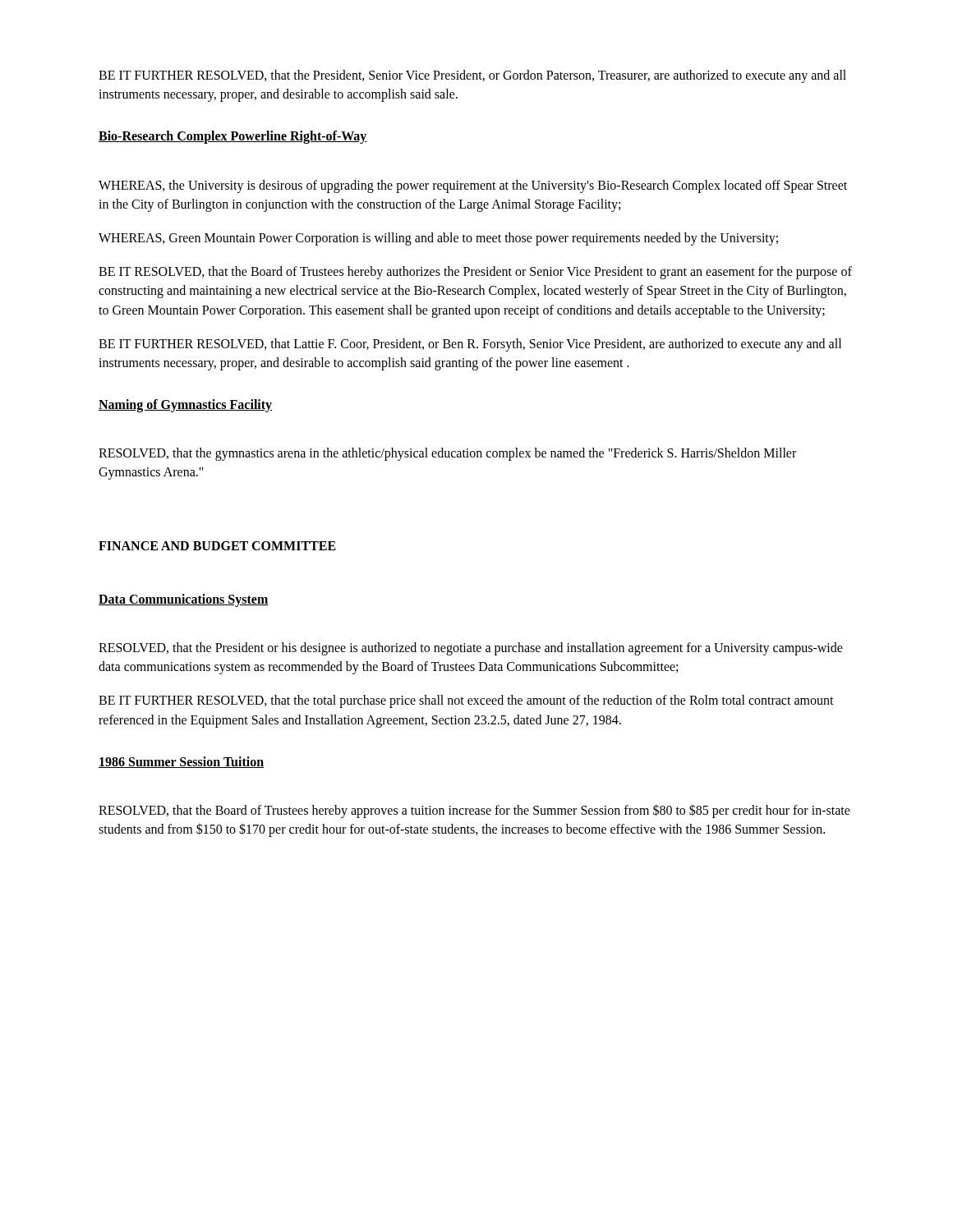Click the passage that begins "RESOLVED, that the President or"
The width and height of the screenshot is (953, 1232).
(x=471, y=657)
